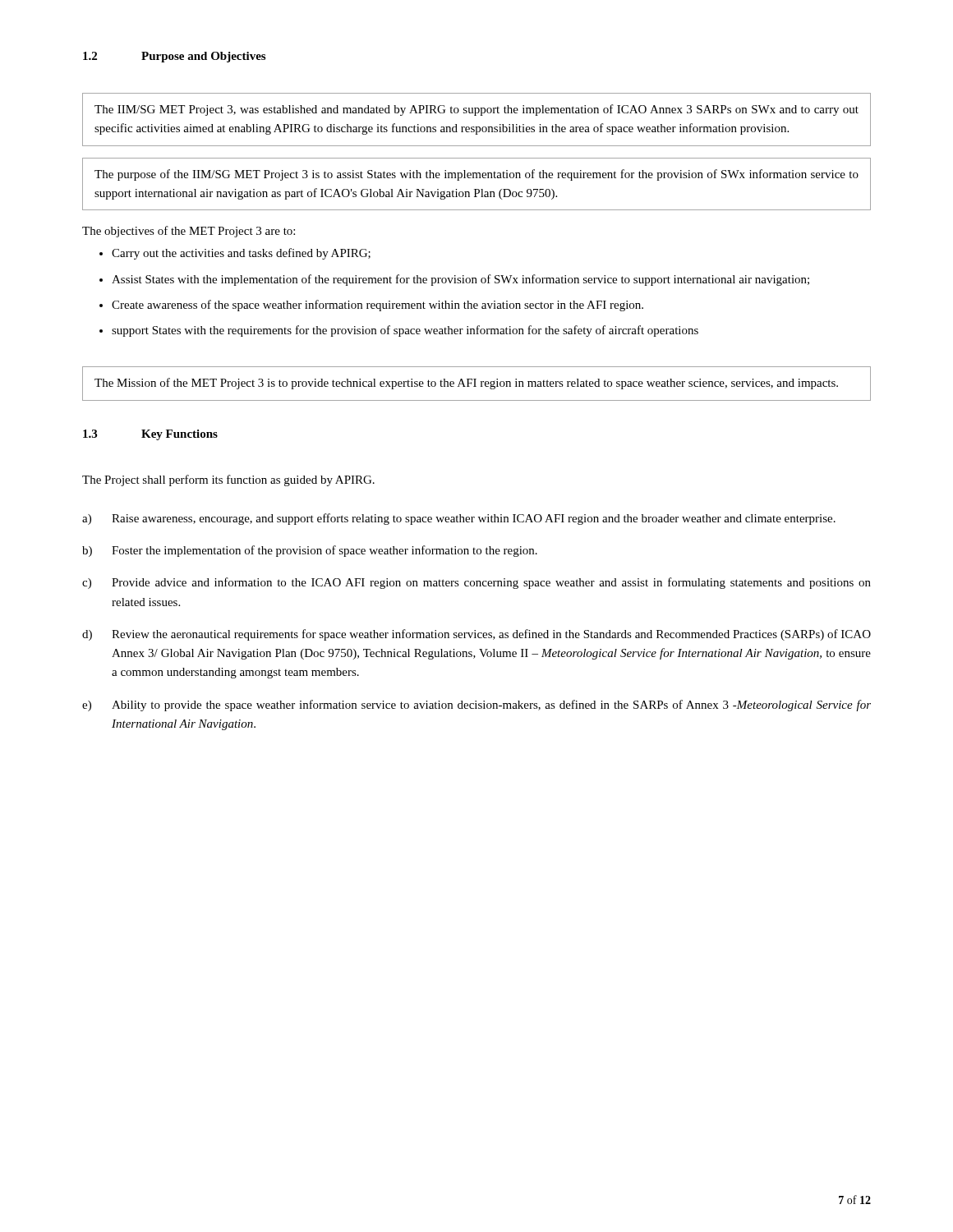Find the list item that reads "Create awareness of the space weather information requirement"
Viewport: 953px width, 1232px height.
378,304
